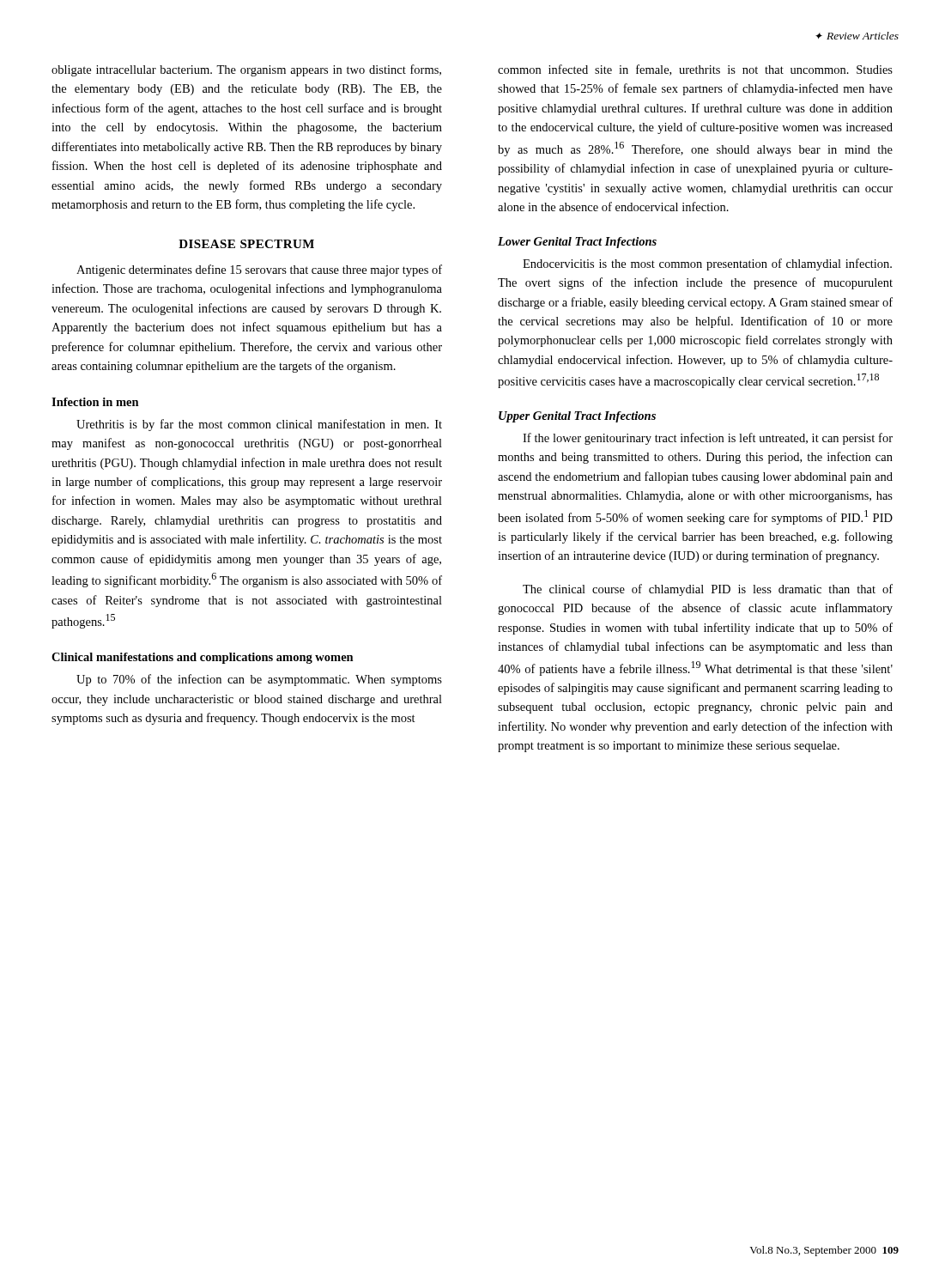
Task: Point to "Infection in men"
Action: (95, 401)
